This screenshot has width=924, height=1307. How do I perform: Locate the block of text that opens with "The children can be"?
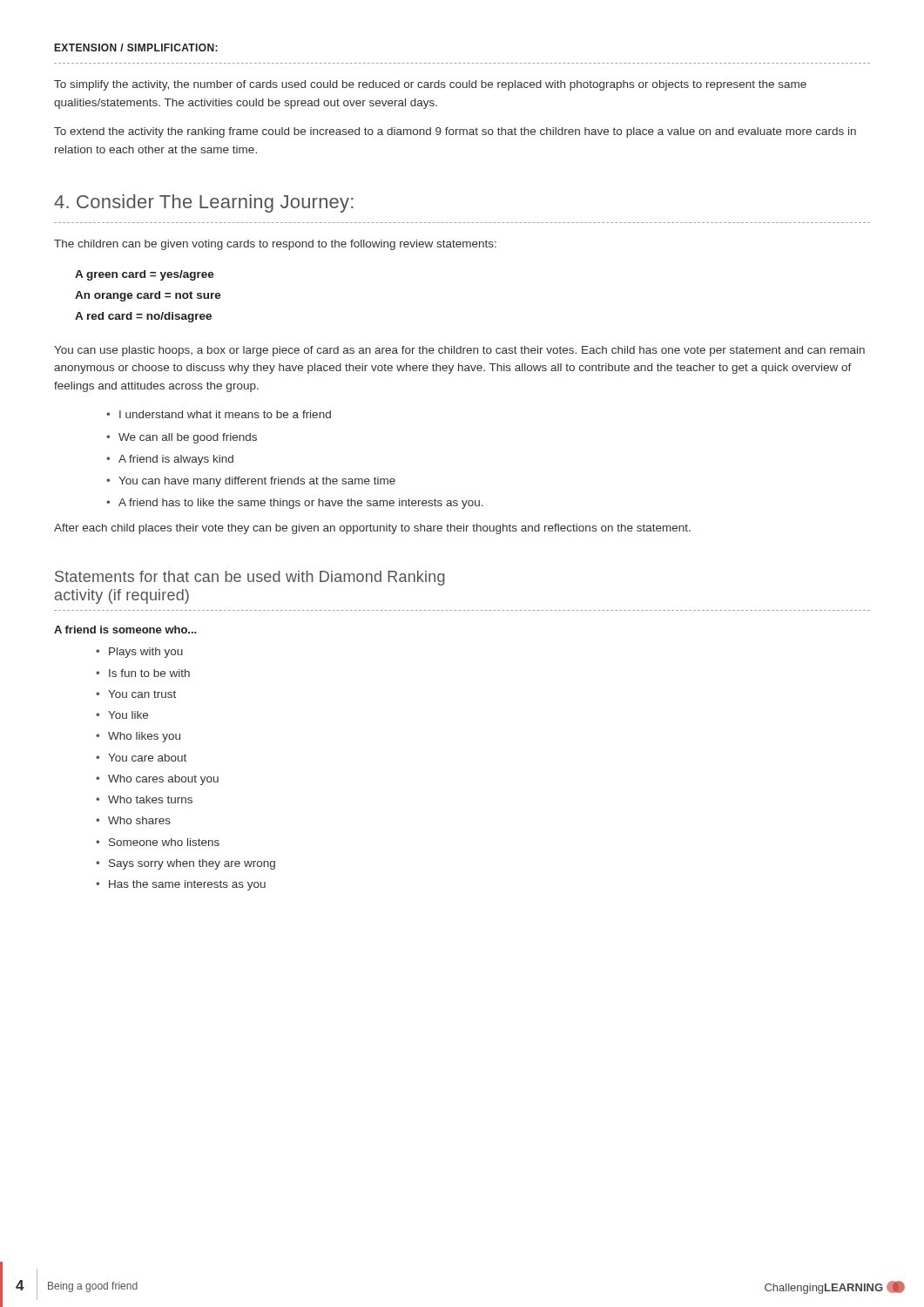pyautogui.click(x=276, y=243)
